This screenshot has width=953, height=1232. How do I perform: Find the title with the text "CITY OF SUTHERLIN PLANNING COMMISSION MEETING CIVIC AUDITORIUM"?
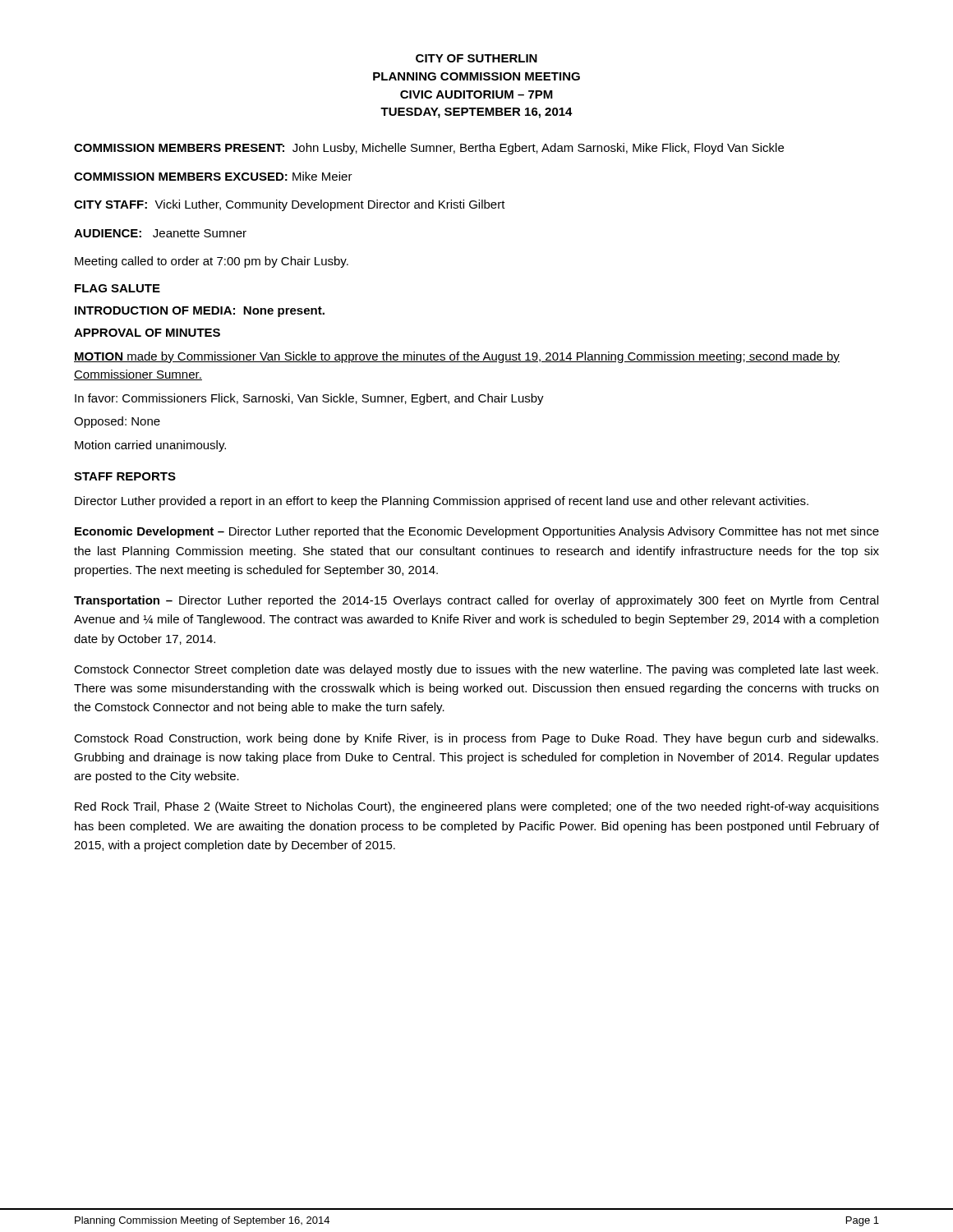tap(476, 85)
